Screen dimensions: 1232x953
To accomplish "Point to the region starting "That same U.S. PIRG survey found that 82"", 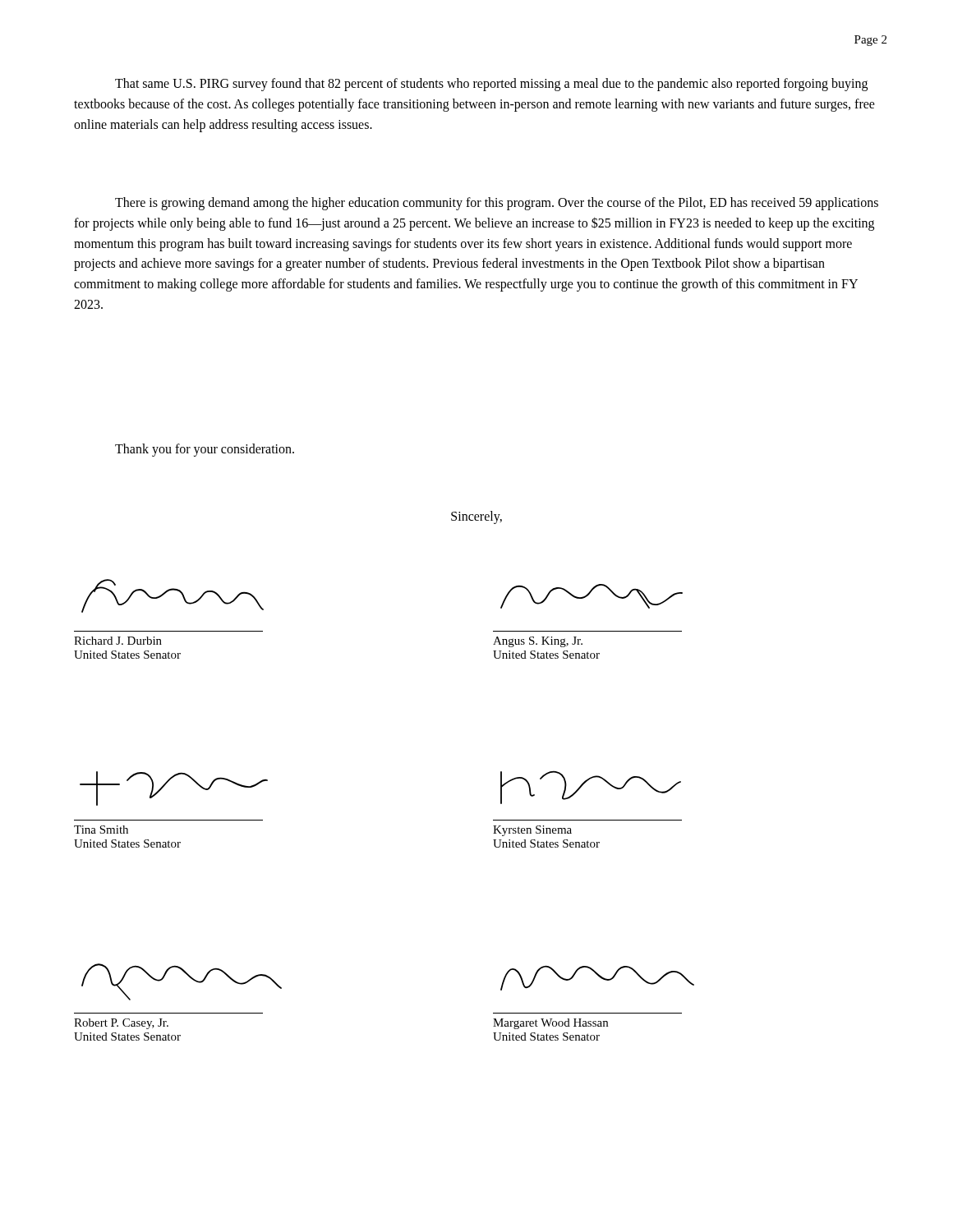I will pos(476,104).
